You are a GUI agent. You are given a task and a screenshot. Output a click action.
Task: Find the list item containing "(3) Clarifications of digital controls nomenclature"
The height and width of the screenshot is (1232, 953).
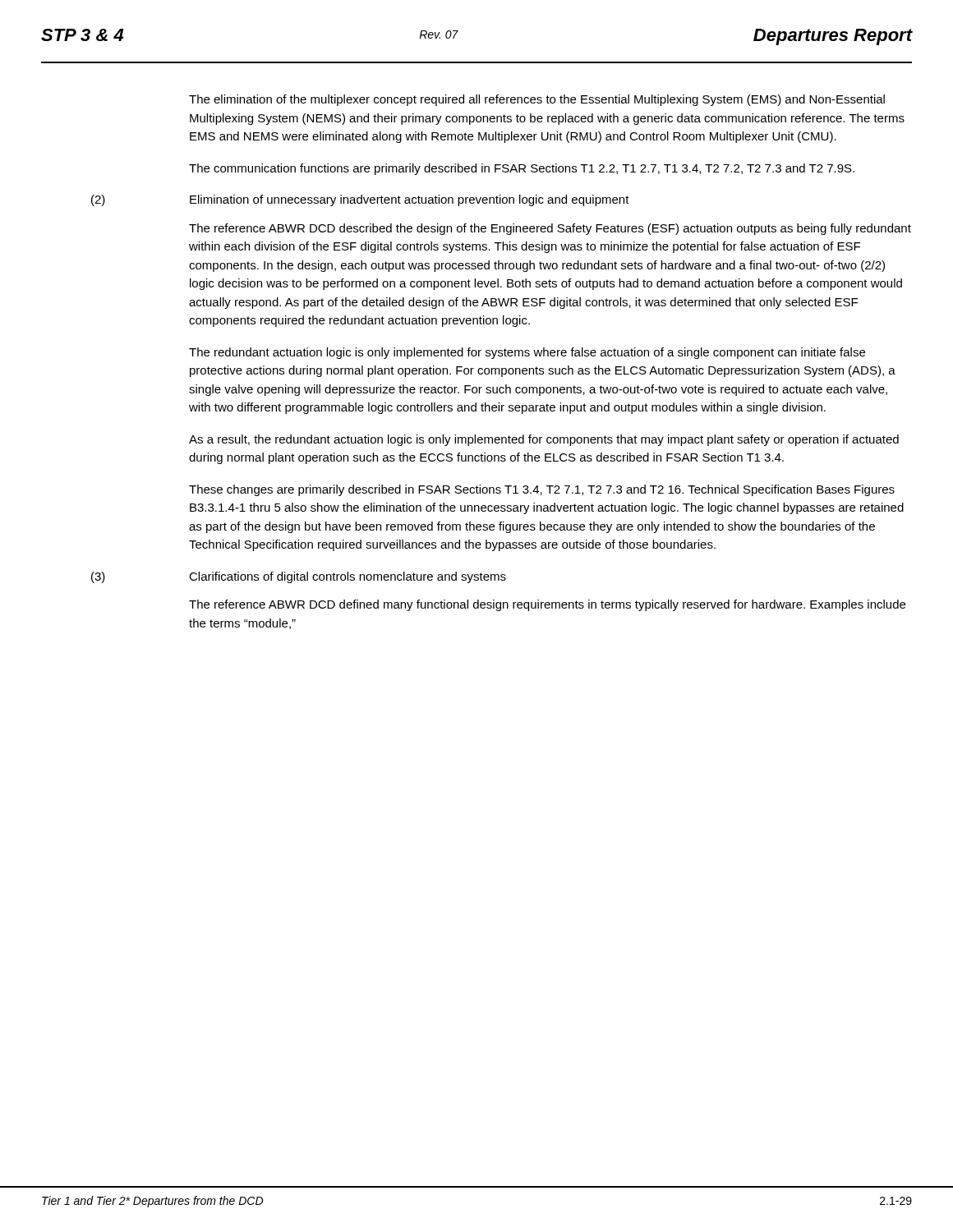click(476, 576)
